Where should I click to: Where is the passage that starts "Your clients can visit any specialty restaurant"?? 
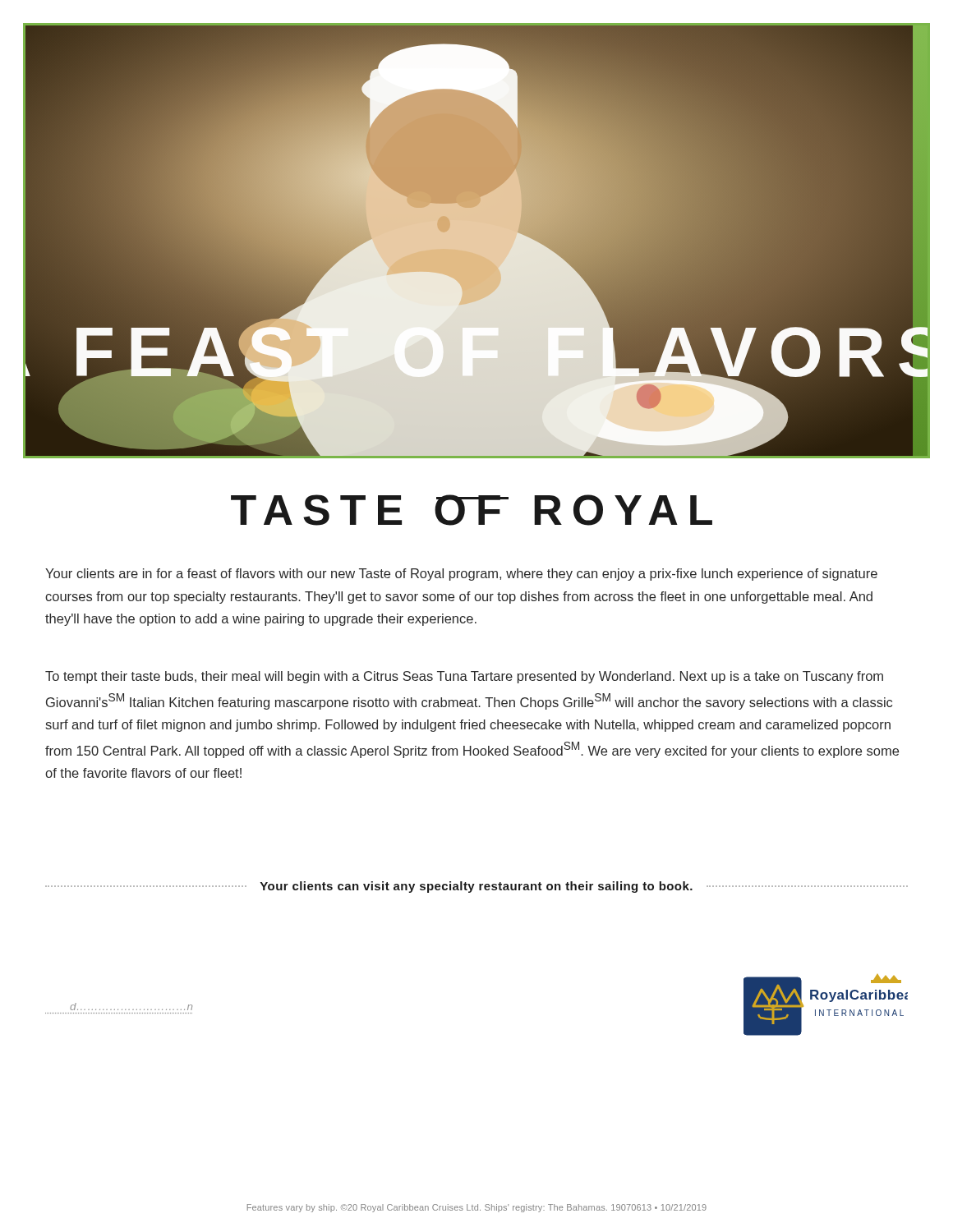[x=476, y=886]
